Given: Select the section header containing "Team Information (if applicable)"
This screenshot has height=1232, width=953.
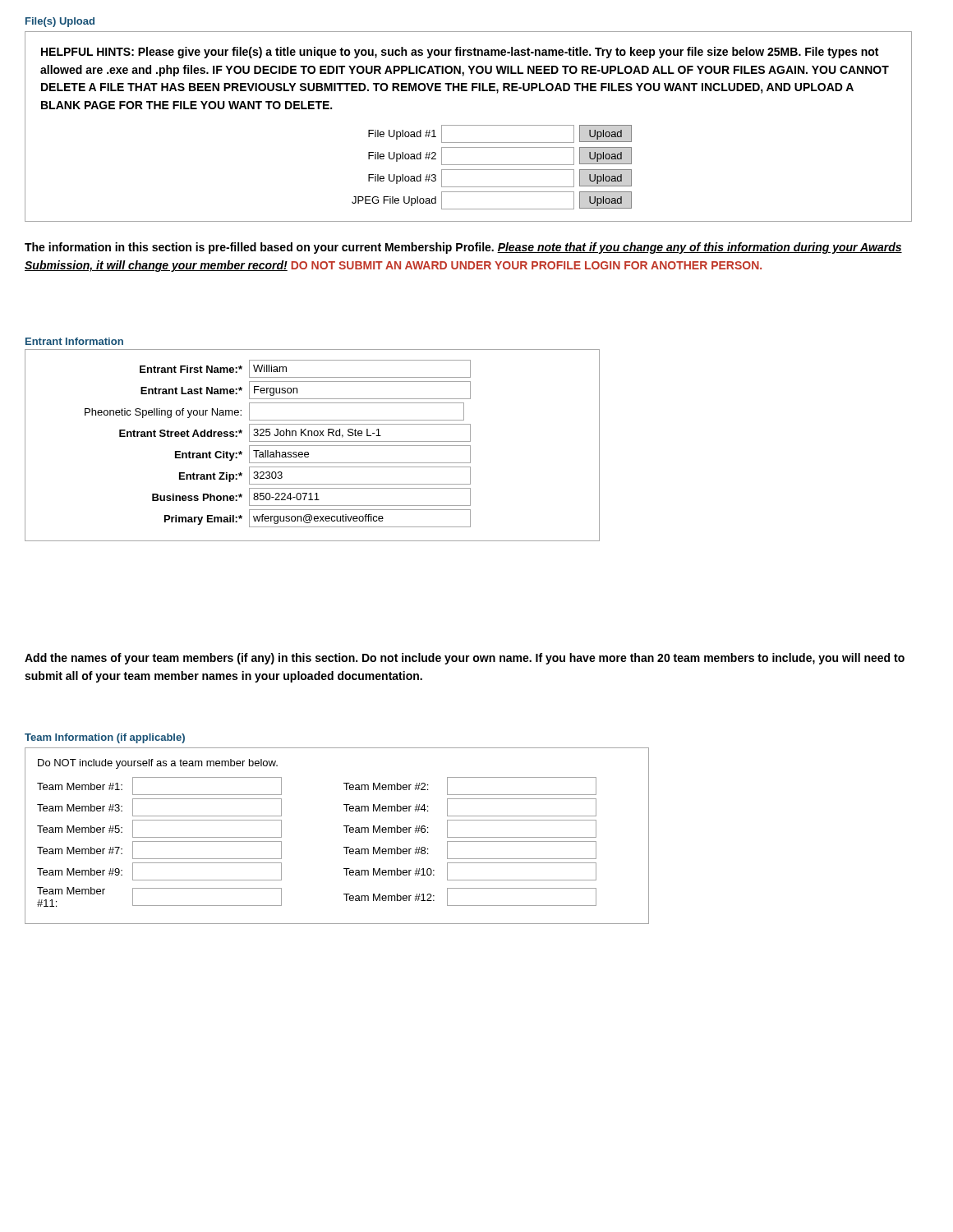Looking at the screenshot, I should 105,737.
